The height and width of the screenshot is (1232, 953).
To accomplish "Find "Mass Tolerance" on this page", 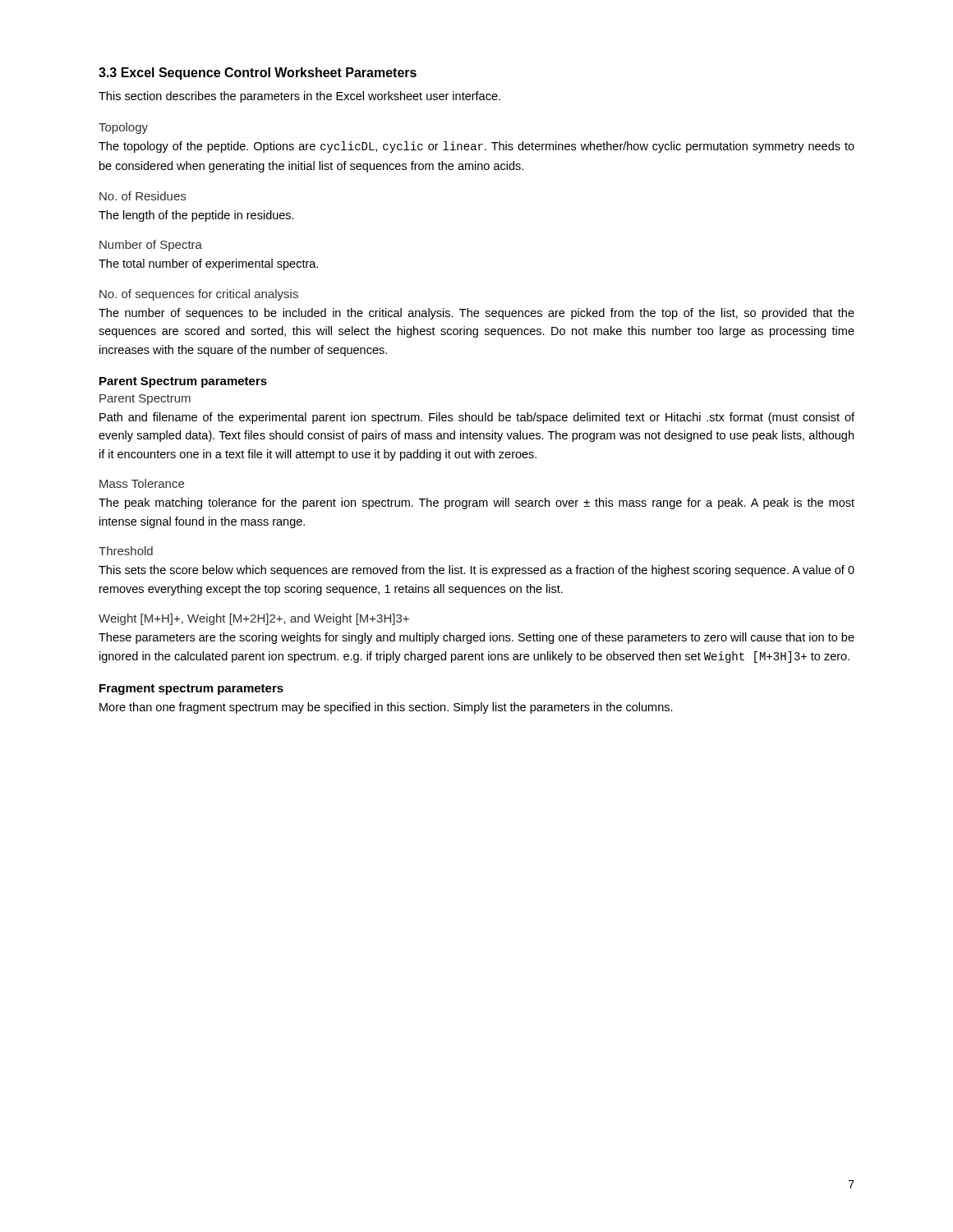I will point(142,483).
